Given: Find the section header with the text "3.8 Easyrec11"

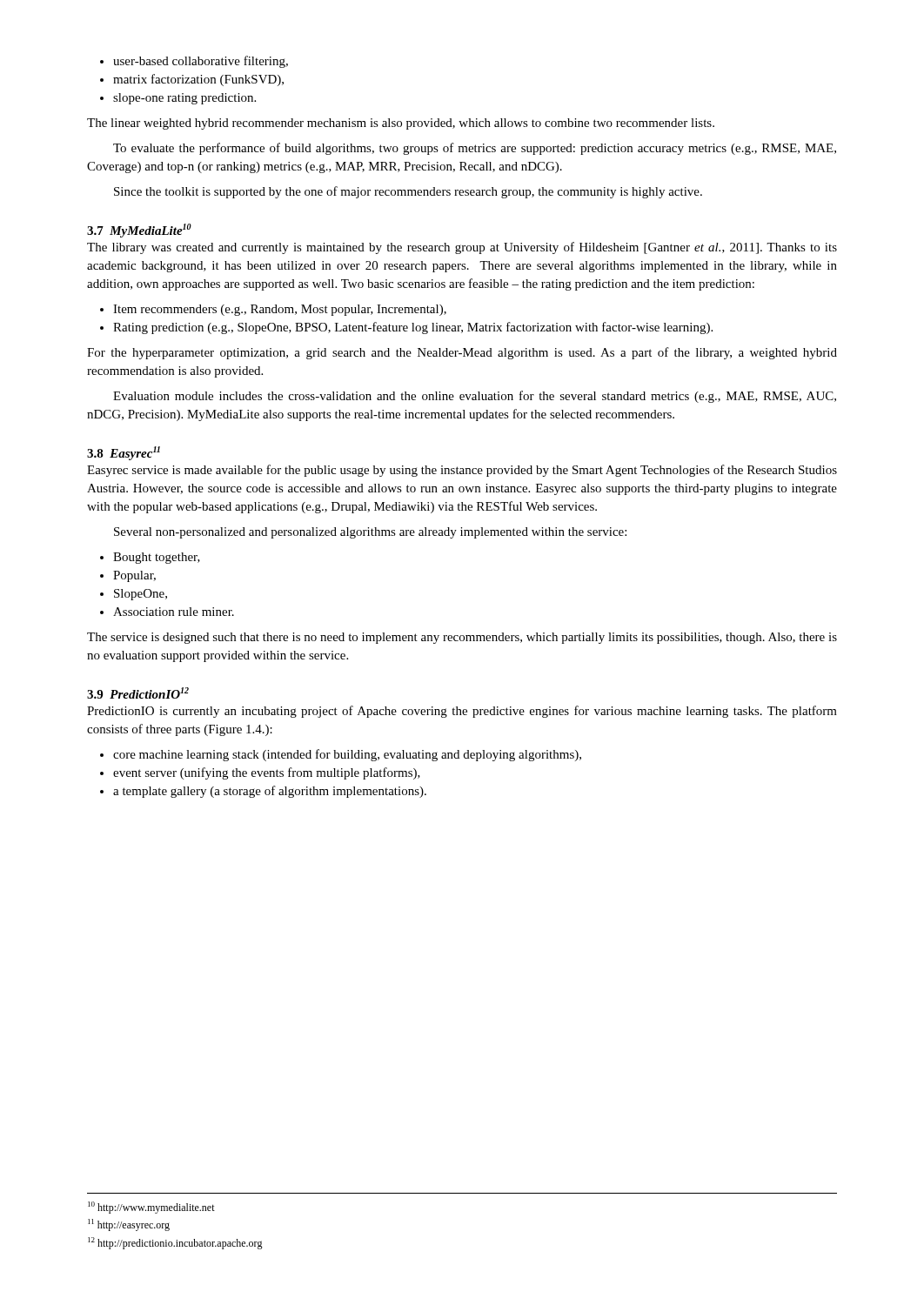Looking at the screenshot, I should 124,452.
